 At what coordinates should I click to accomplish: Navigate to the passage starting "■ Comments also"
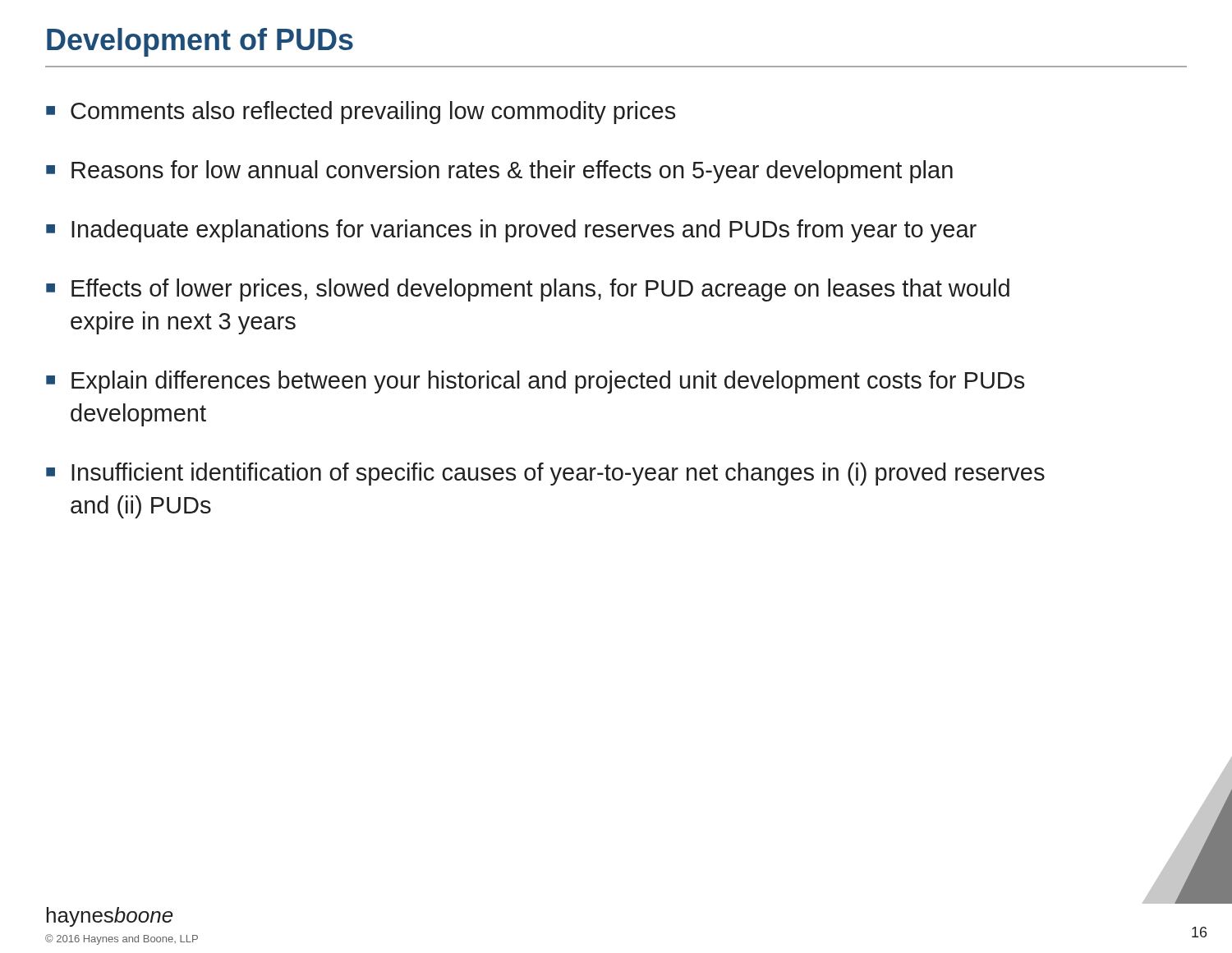(x=556, y=111)
